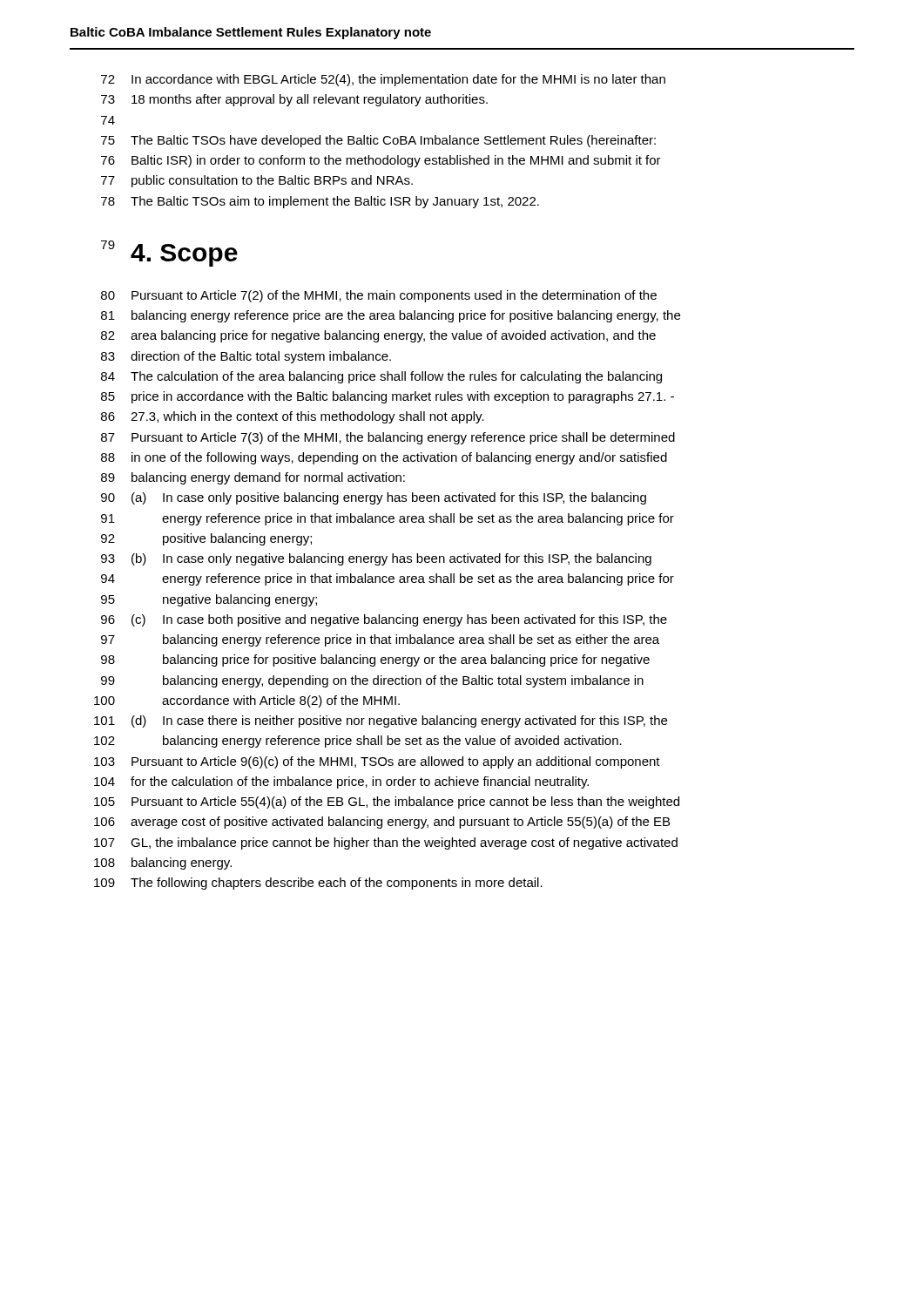The image size is (924, 1307).
Task: Where is the passage that starts "96 (c) In"?
Action: [x=462, y=659]
